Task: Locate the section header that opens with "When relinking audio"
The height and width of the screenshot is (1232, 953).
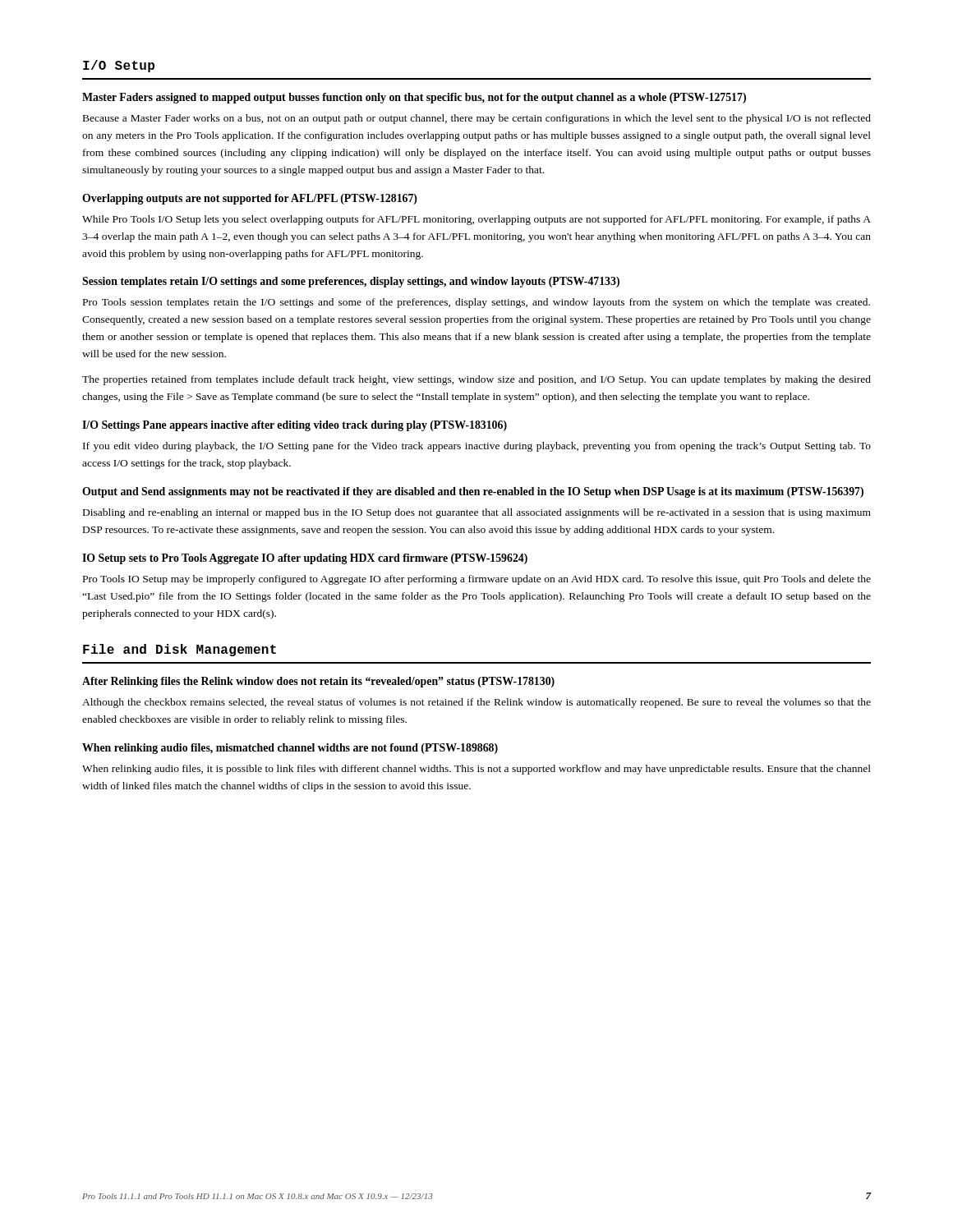Action: point(290,748)
